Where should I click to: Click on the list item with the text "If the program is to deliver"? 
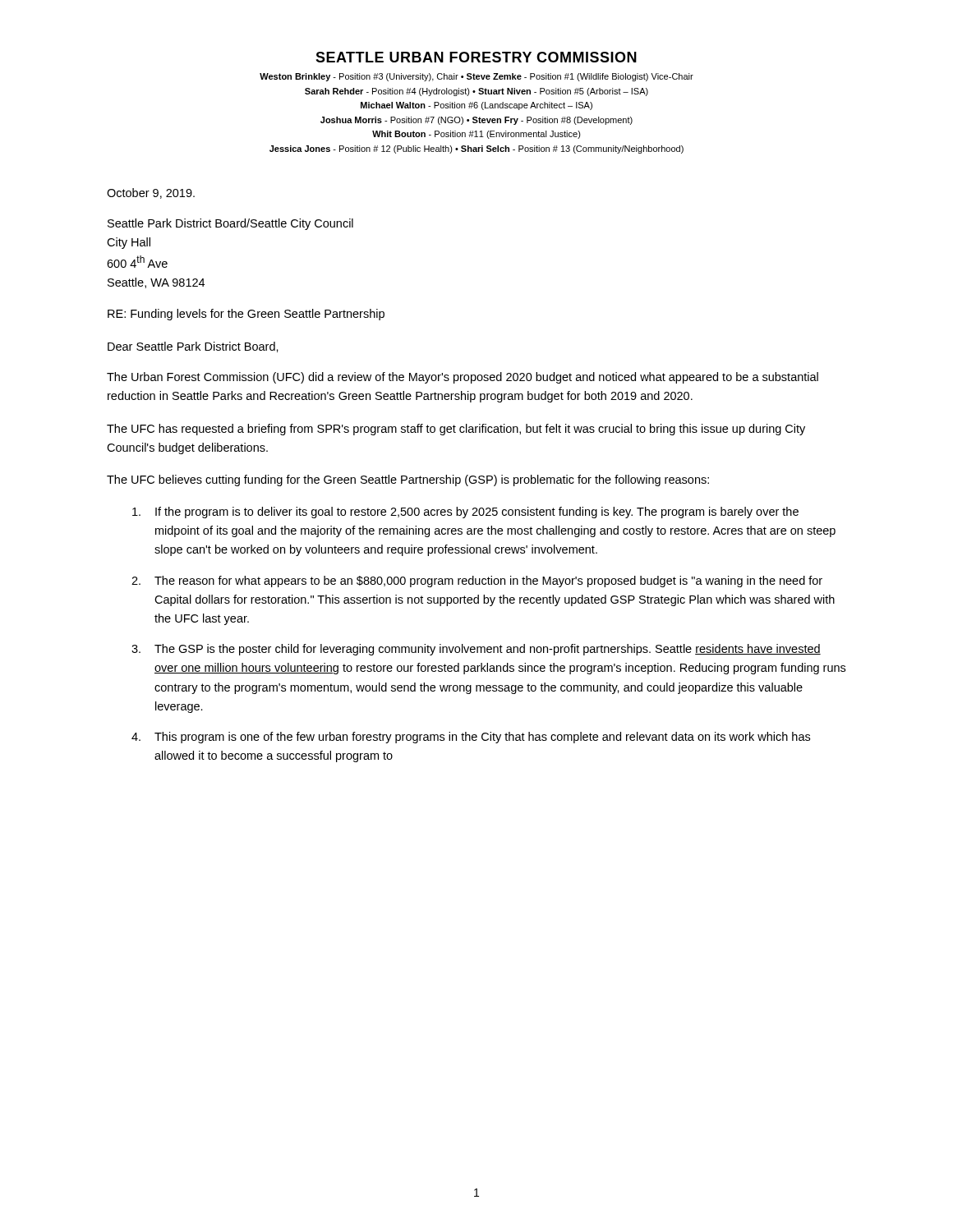[x=489, y=531]
